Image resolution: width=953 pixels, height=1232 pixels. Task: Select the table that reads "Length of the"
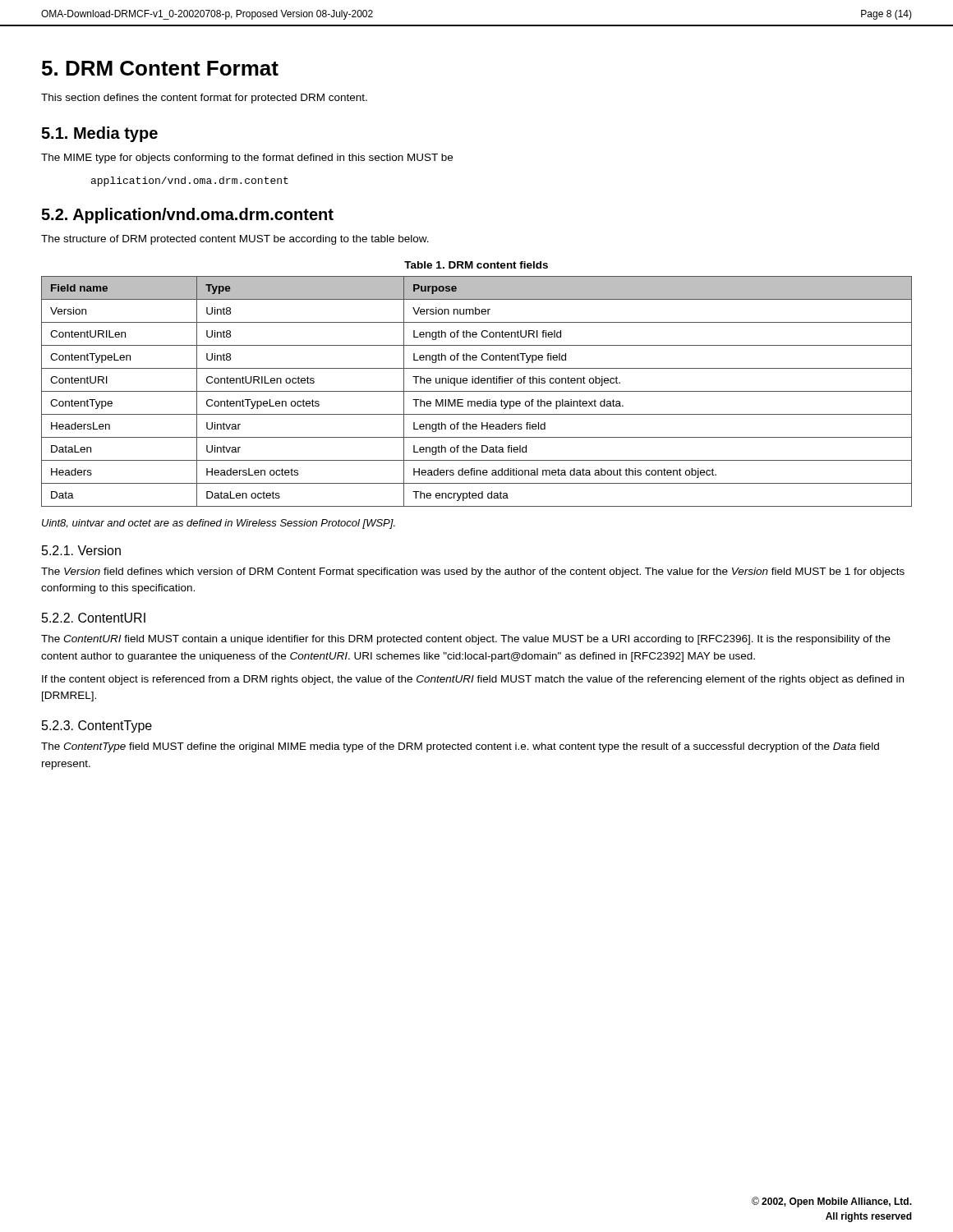pos(476,391)
